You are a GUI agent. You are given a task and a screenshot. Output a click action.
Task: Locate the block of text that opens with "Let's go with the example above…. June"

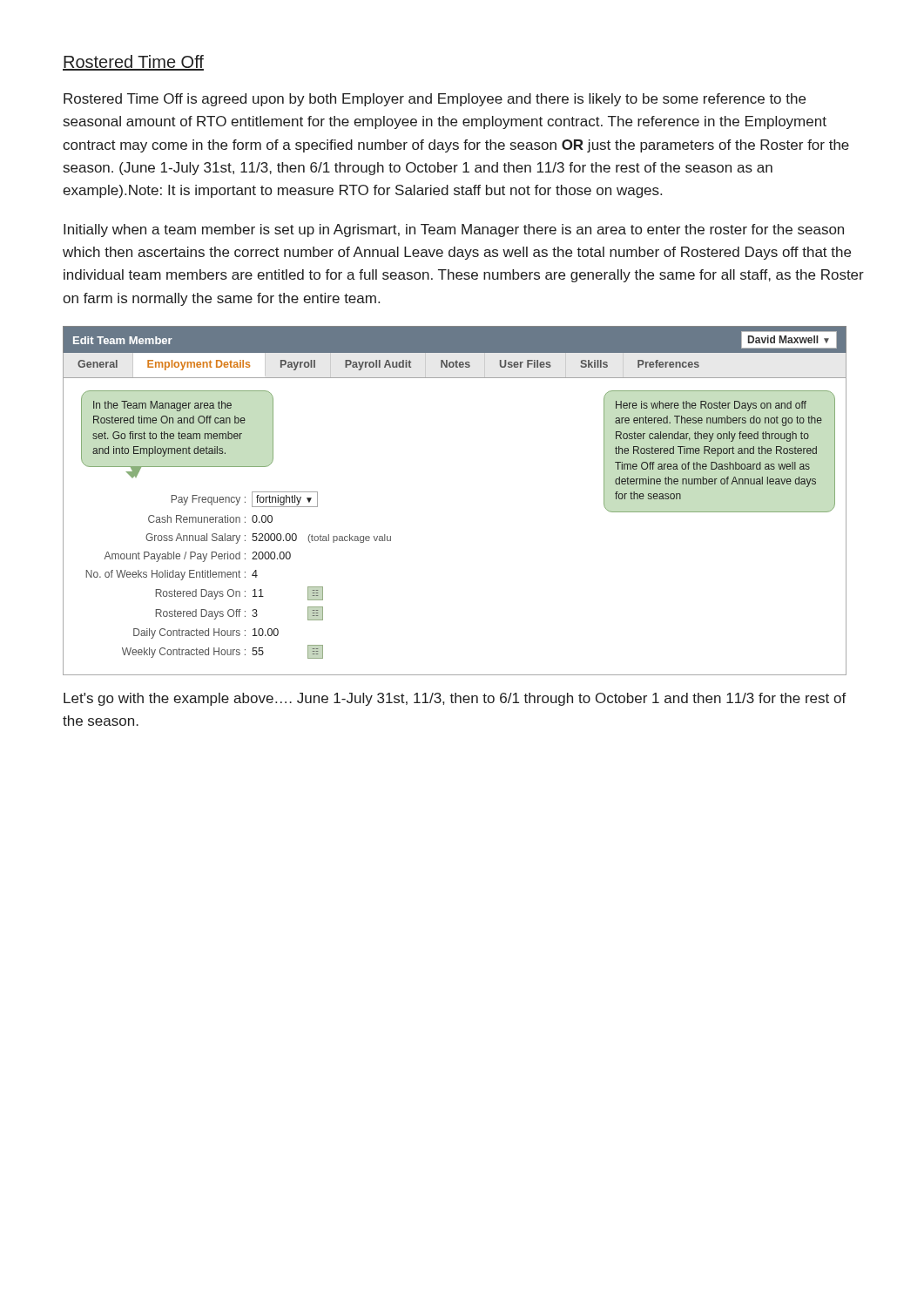pyautogui.click(x=454, y=710)
